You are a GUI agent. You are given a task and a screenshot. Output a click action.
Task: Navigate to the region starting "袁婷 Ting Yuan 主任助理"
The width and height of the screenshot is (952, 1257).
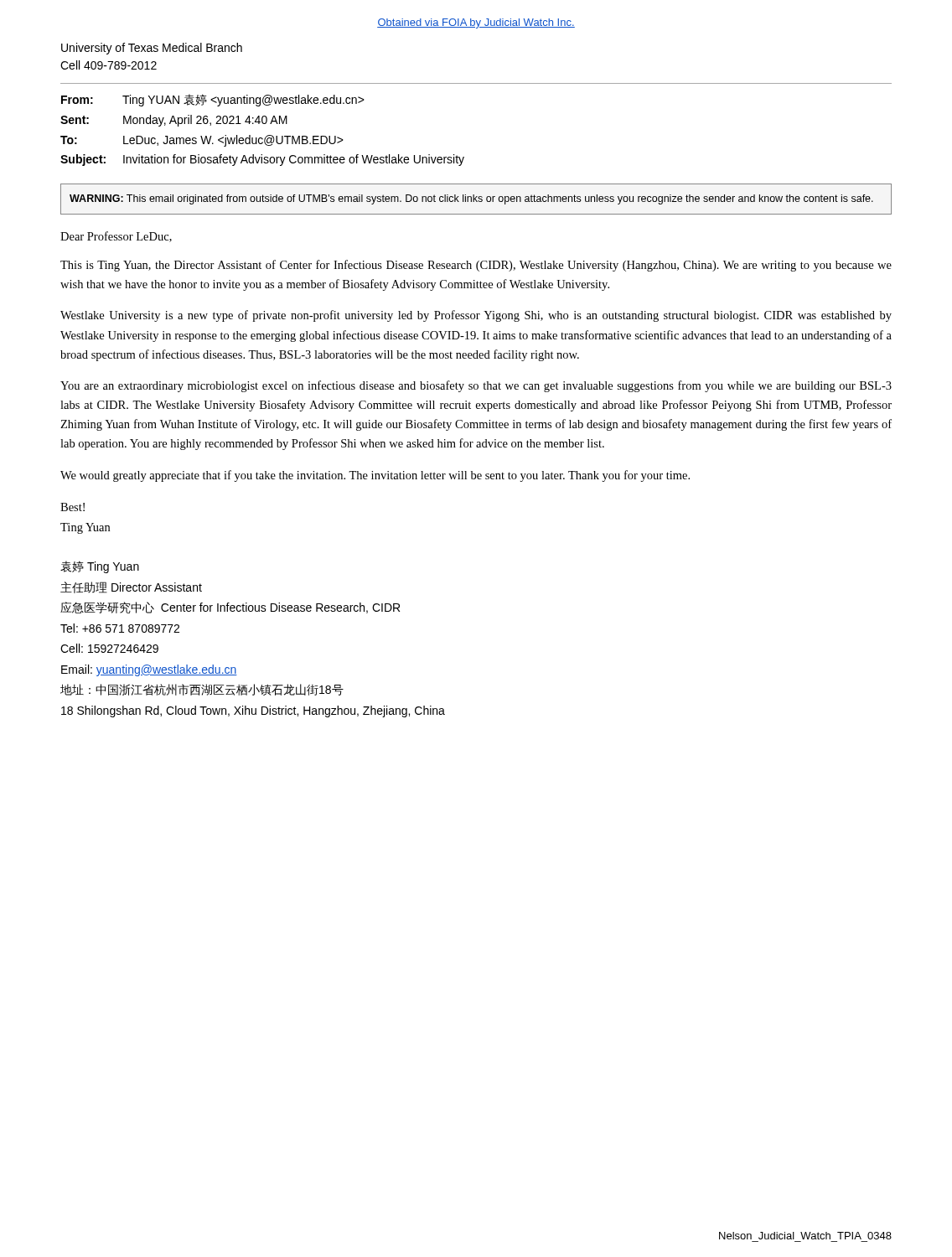(100, 567)
